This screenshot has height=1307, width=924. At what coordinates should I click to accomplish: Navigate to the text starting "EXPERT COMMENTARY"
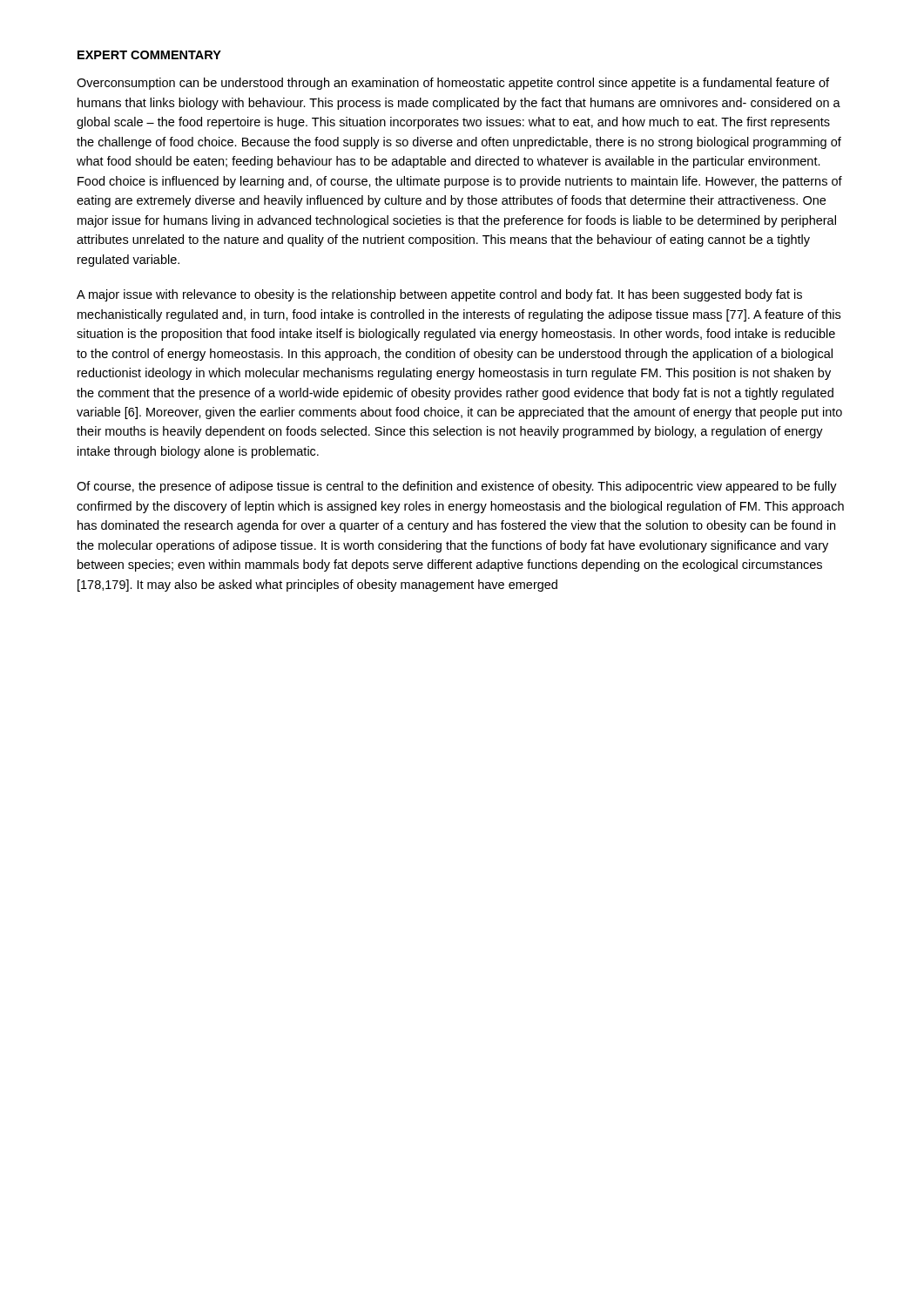[x=149, y=55]
